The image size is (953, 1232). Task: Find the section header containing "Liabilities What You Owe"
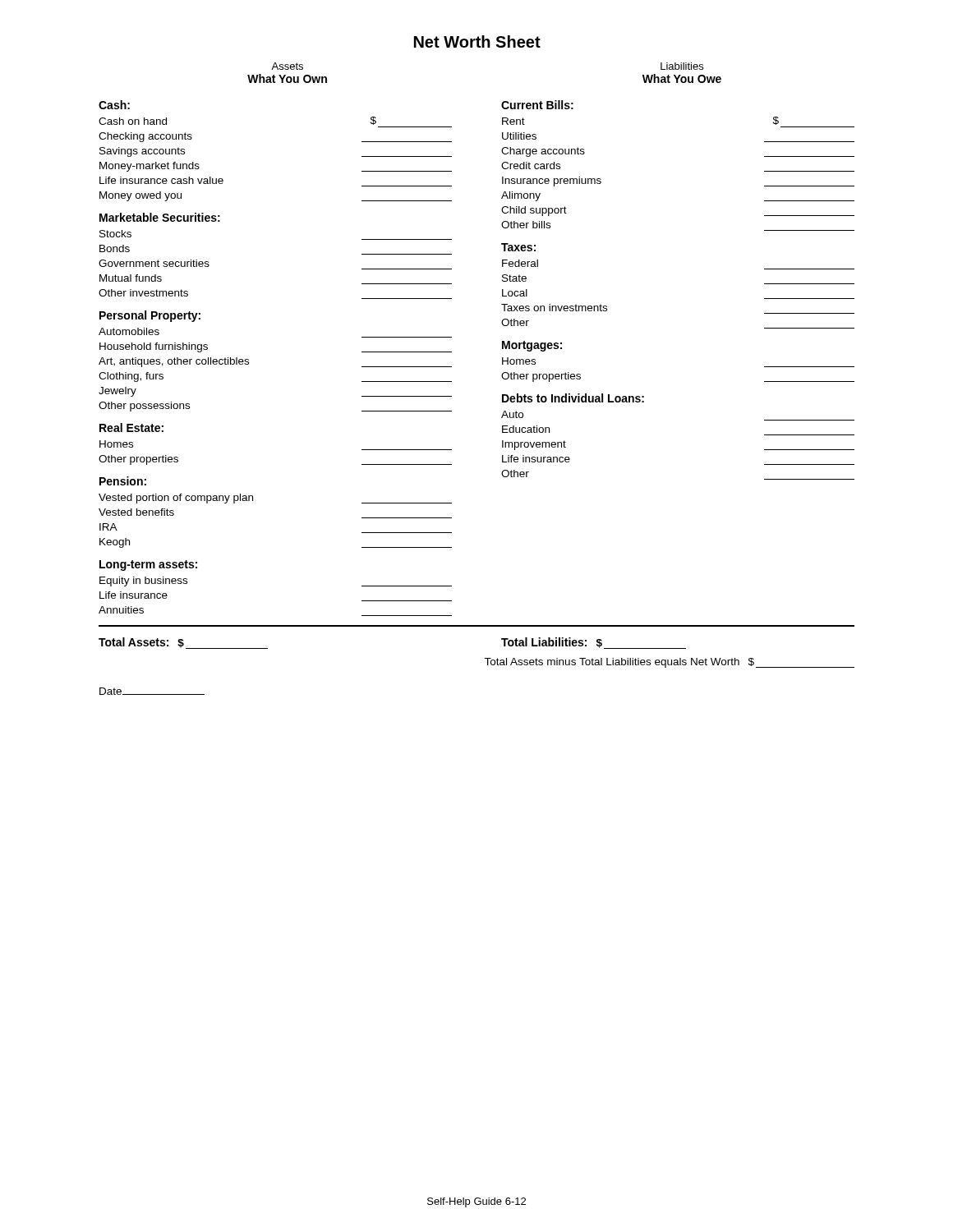click(x=682, y=73)
